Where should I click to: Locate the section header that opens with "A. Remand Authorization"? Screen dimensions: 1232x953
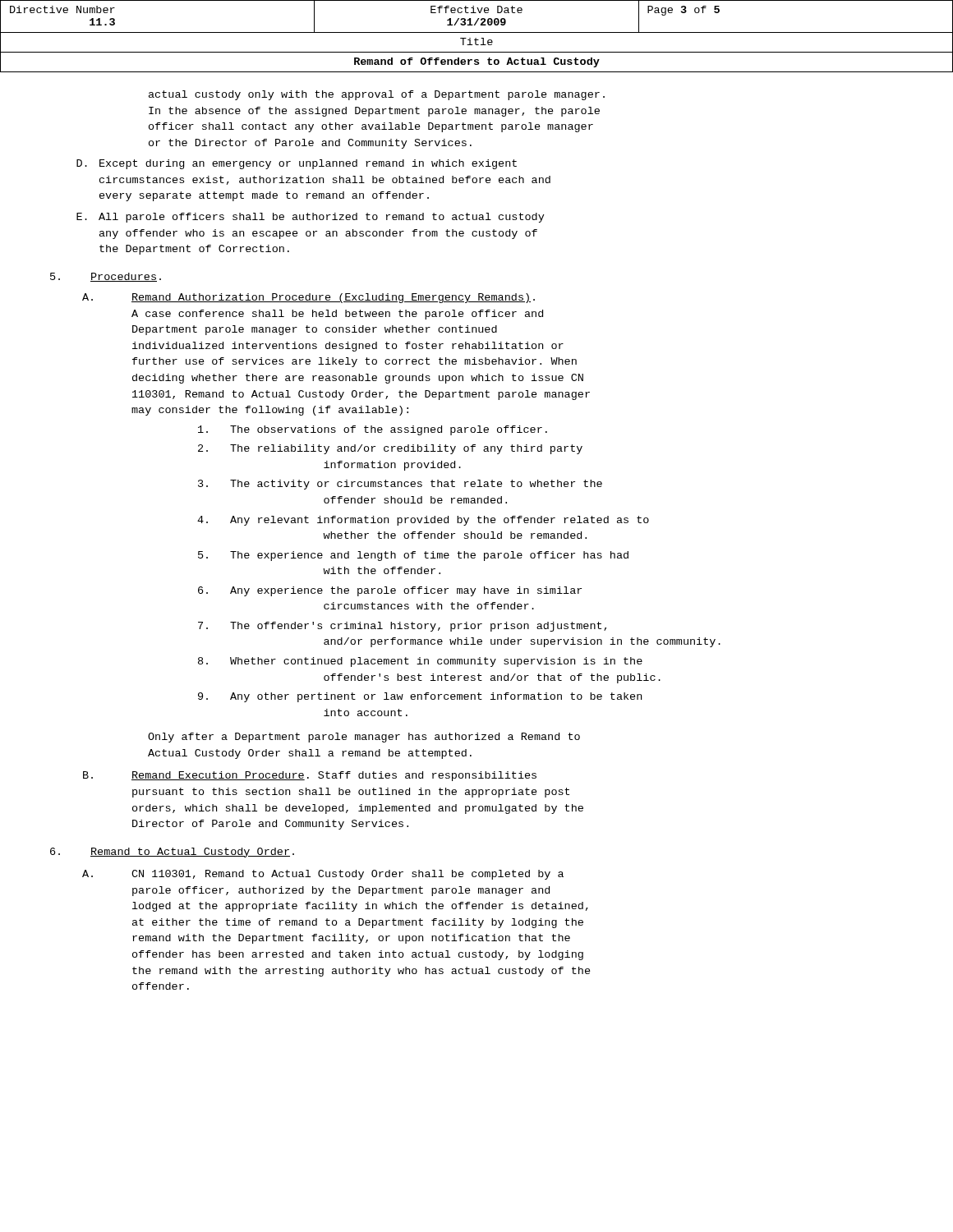pos(493,354)
